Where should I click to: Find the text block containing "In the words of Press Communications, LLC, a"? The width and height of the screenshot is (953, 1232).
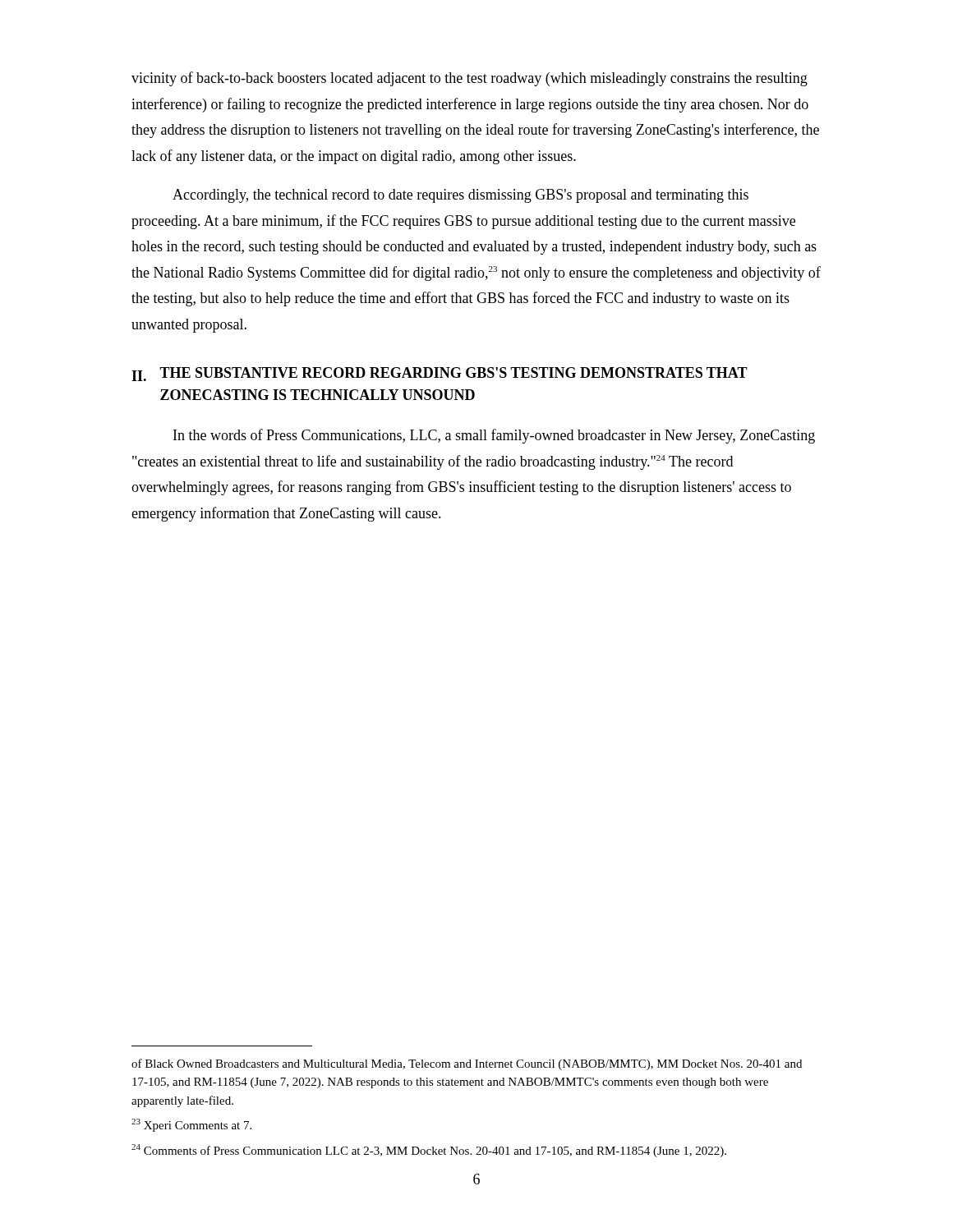476,475
